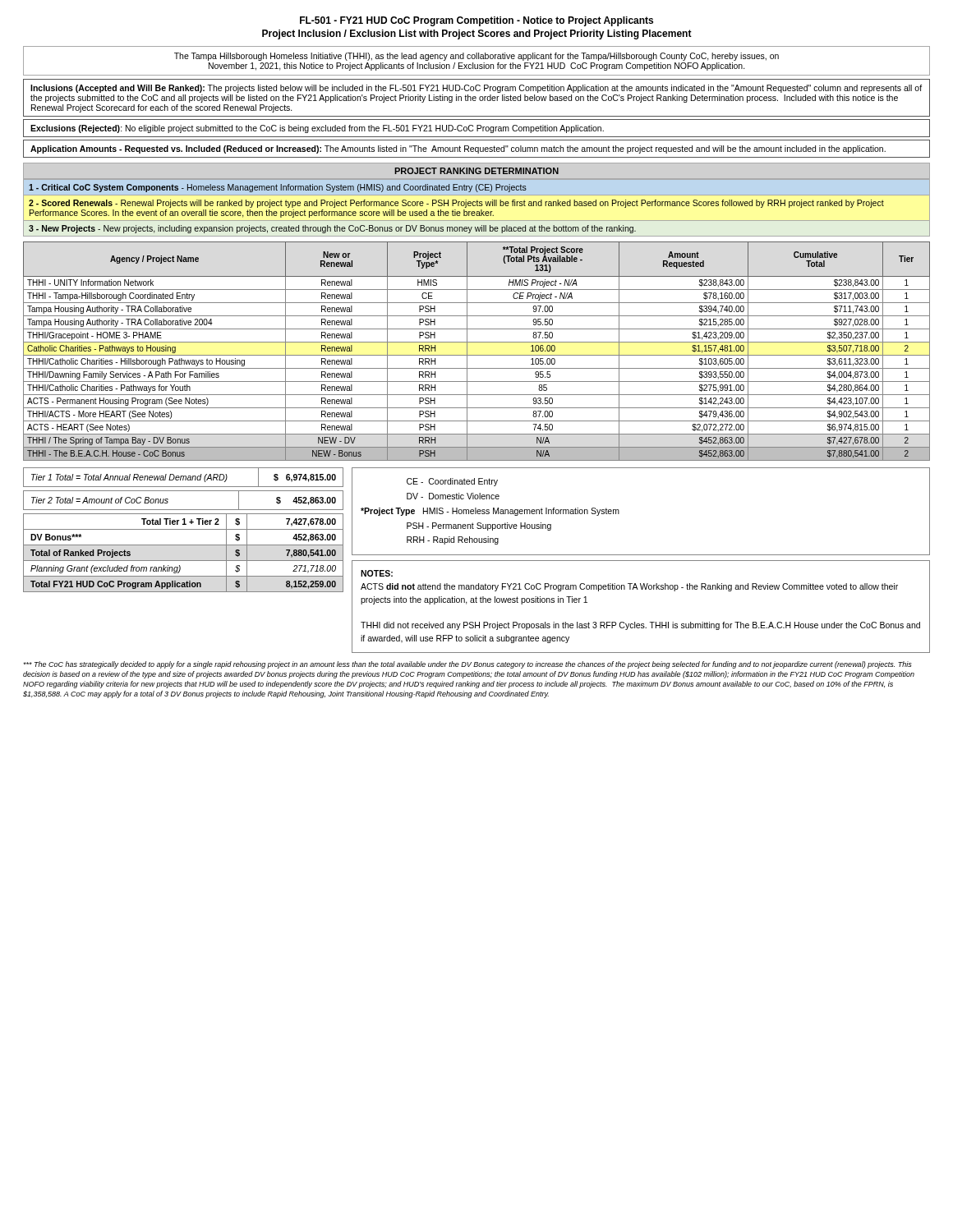The image size is (953, 1232).
Task: Click on the element starting "2 - Scored Renewals - Renewal Projects"
Action: click(456, 208)
